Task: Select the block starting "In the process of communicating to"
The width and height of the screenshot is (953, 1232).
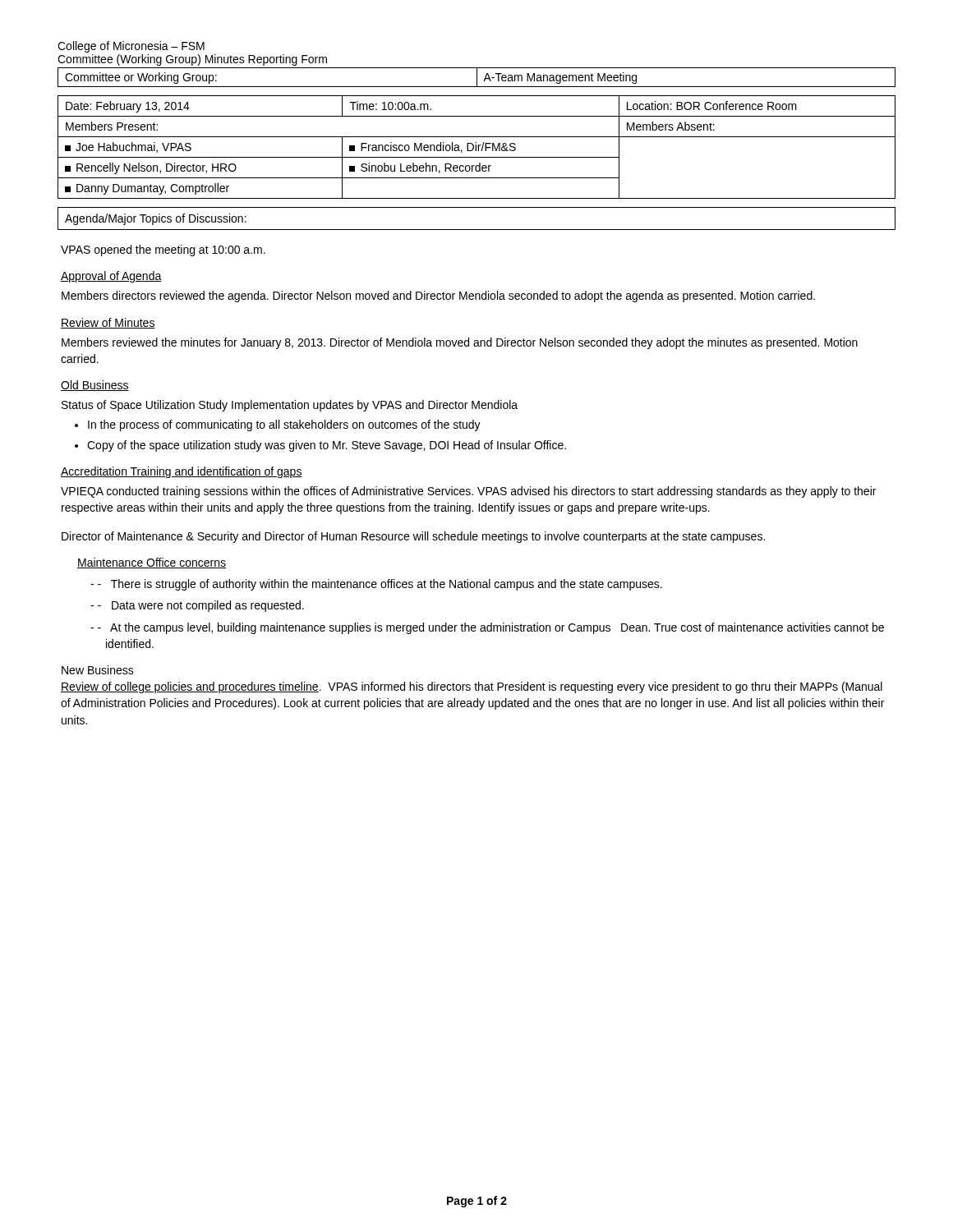Action: [x=284, y=425]
